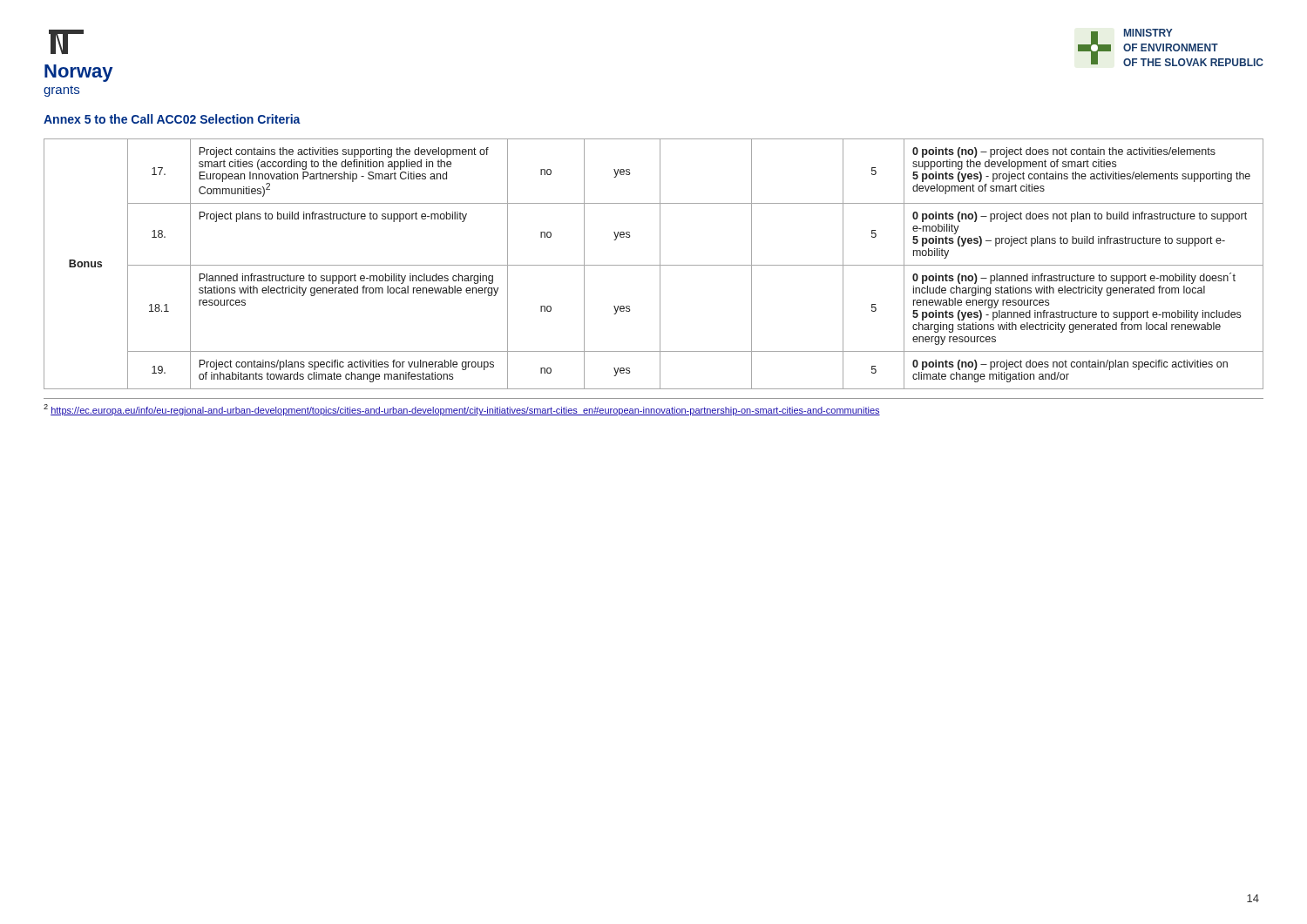The width and height of the screenshot is (1307, 924).
Task: Click on the table containing "Project contains the activities supporting"
Action: (x=654, y=264)
